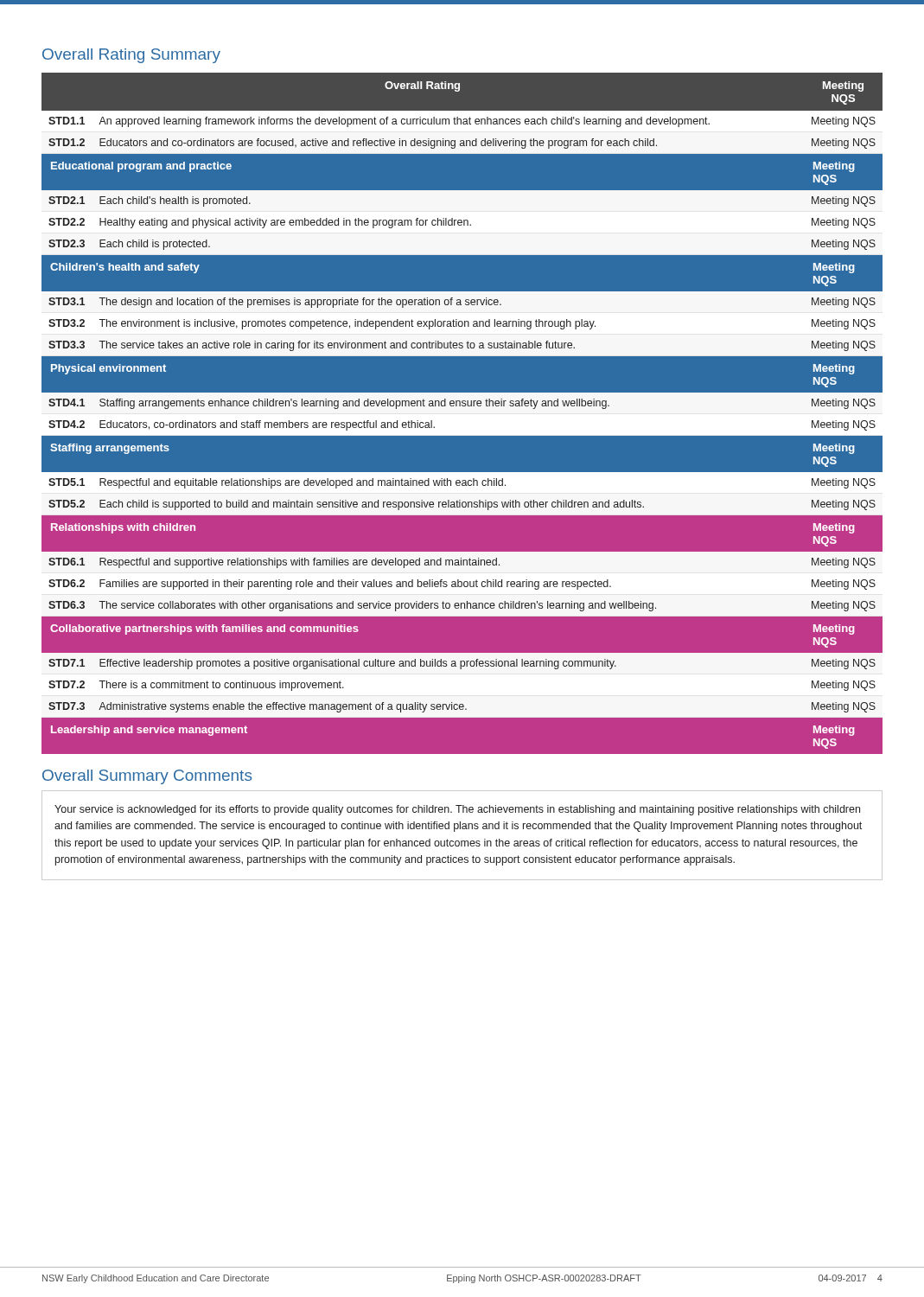Select the region starting "Overall Rating Summary"

(x=131, y=56)
